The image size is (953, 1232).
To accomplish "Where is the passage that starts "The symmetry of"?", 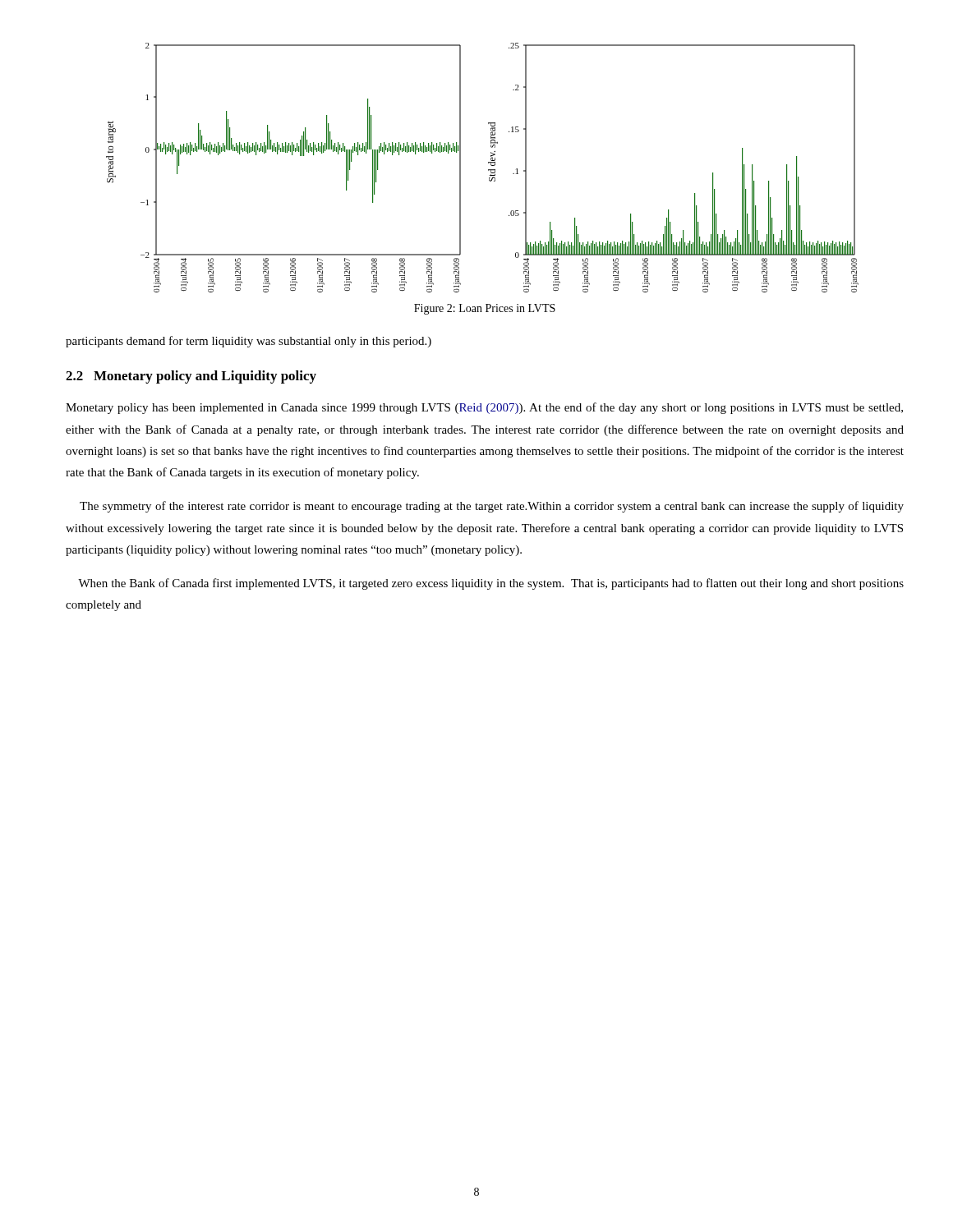I will (485, 528).
